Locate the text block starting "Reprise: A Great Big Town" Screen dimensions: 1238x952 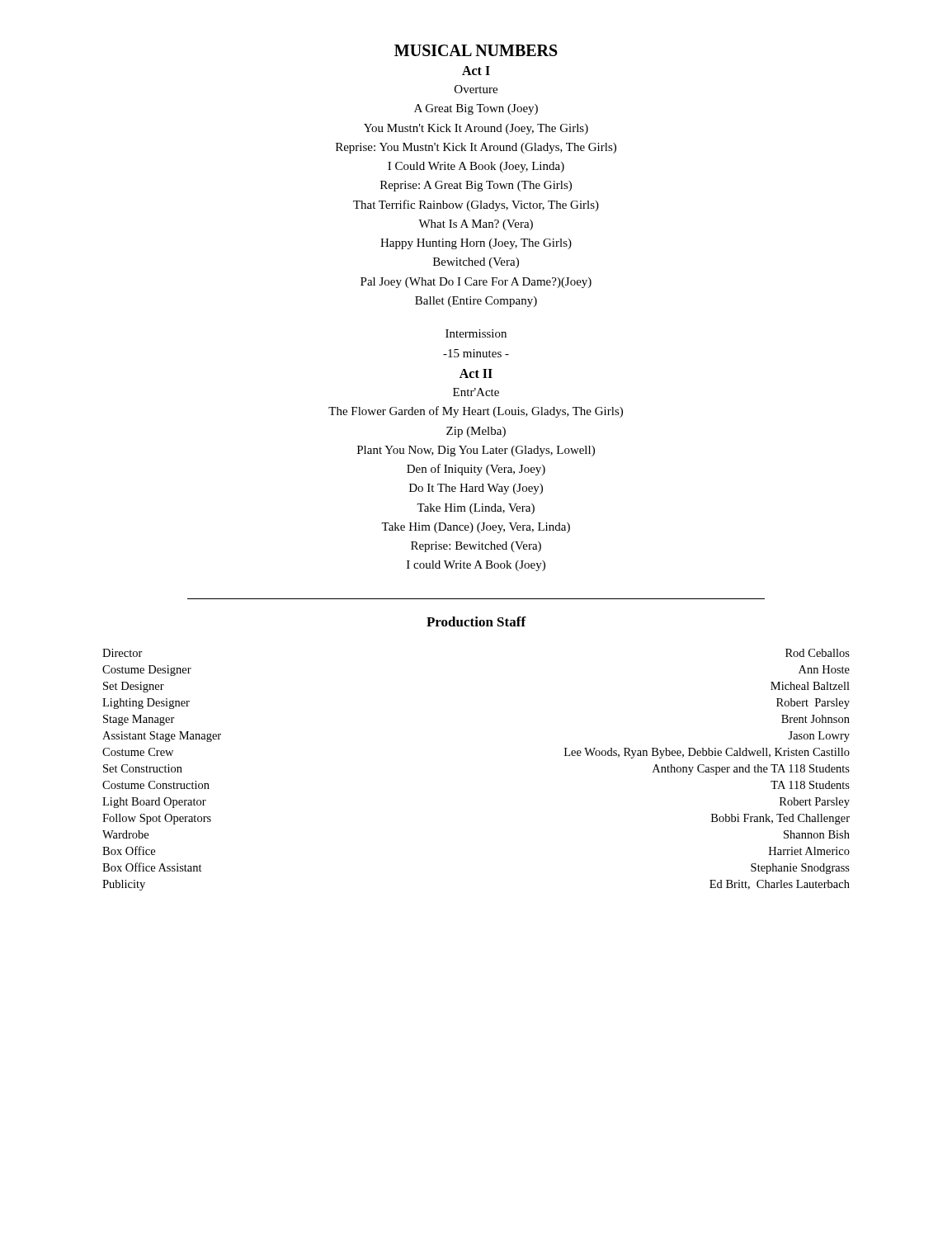coord(476,185)
